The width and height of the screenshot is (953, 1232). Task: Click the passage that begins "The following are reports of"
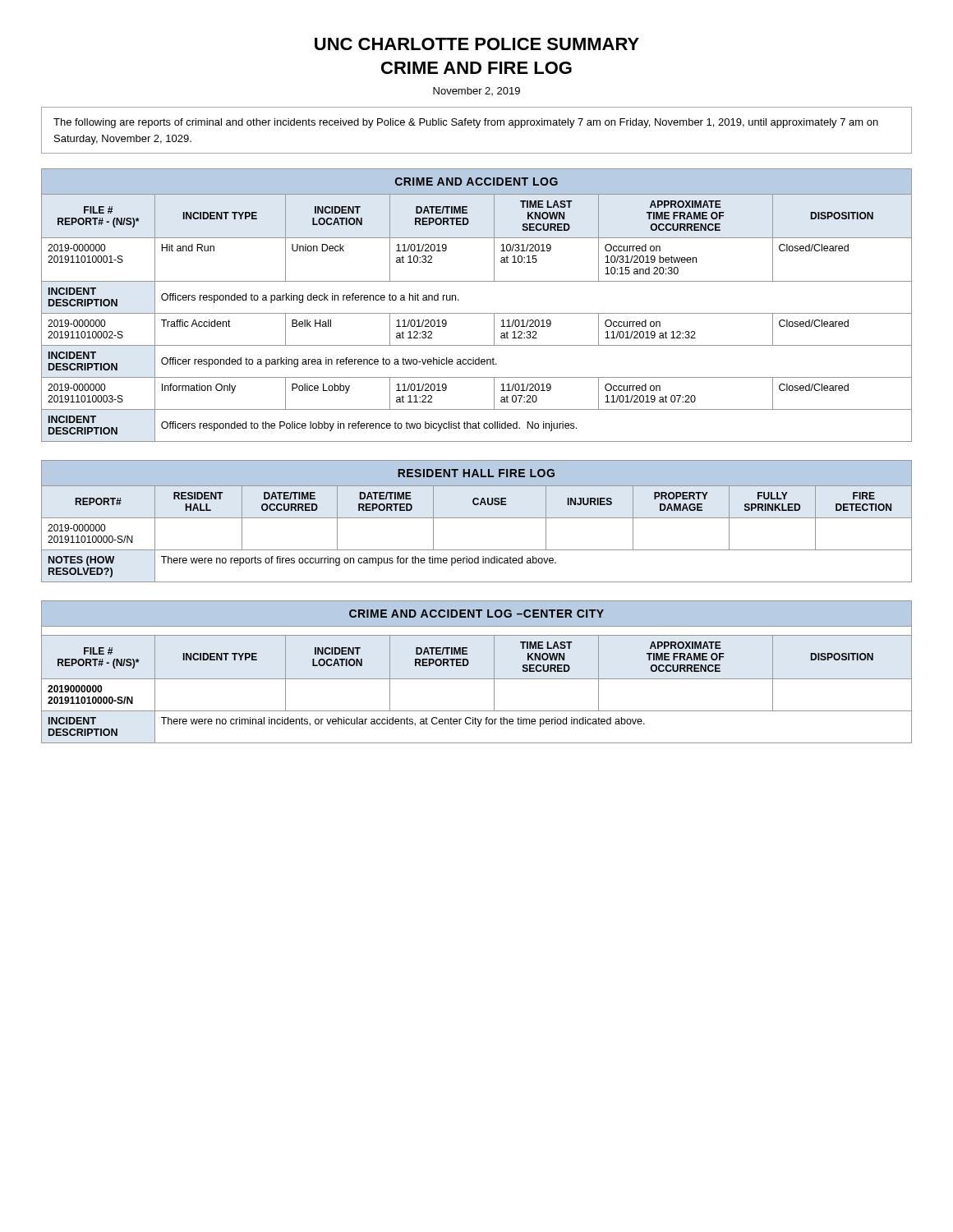point(466,130)
